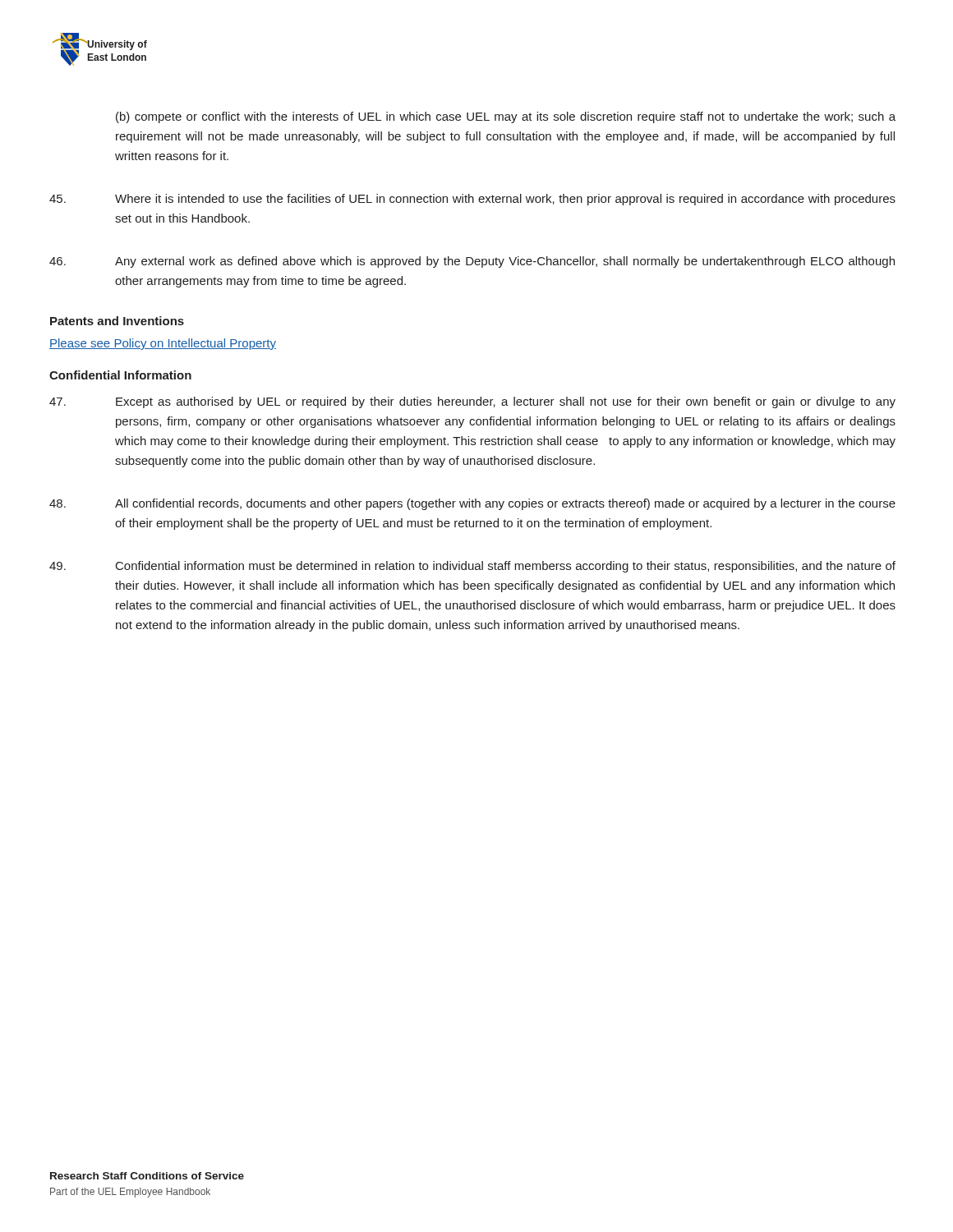Where is the passage that starts "46. Any external work as defined above which"?
Screen dimensions: 1232x953
pos(476,271)
